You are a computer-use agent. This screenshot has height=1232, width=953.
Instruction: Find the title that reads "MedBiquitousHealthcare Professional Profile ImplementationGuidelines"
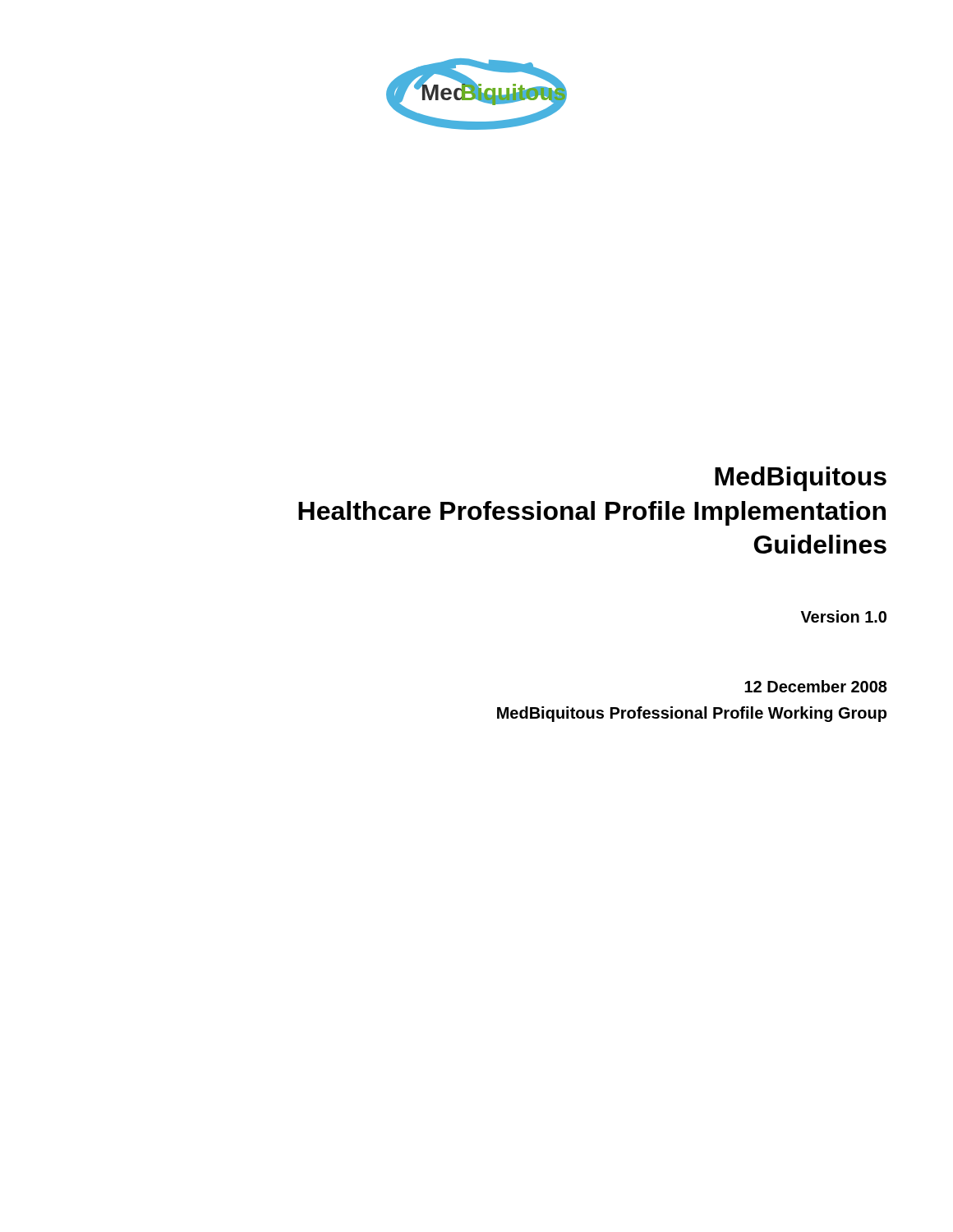coord(476,511)
